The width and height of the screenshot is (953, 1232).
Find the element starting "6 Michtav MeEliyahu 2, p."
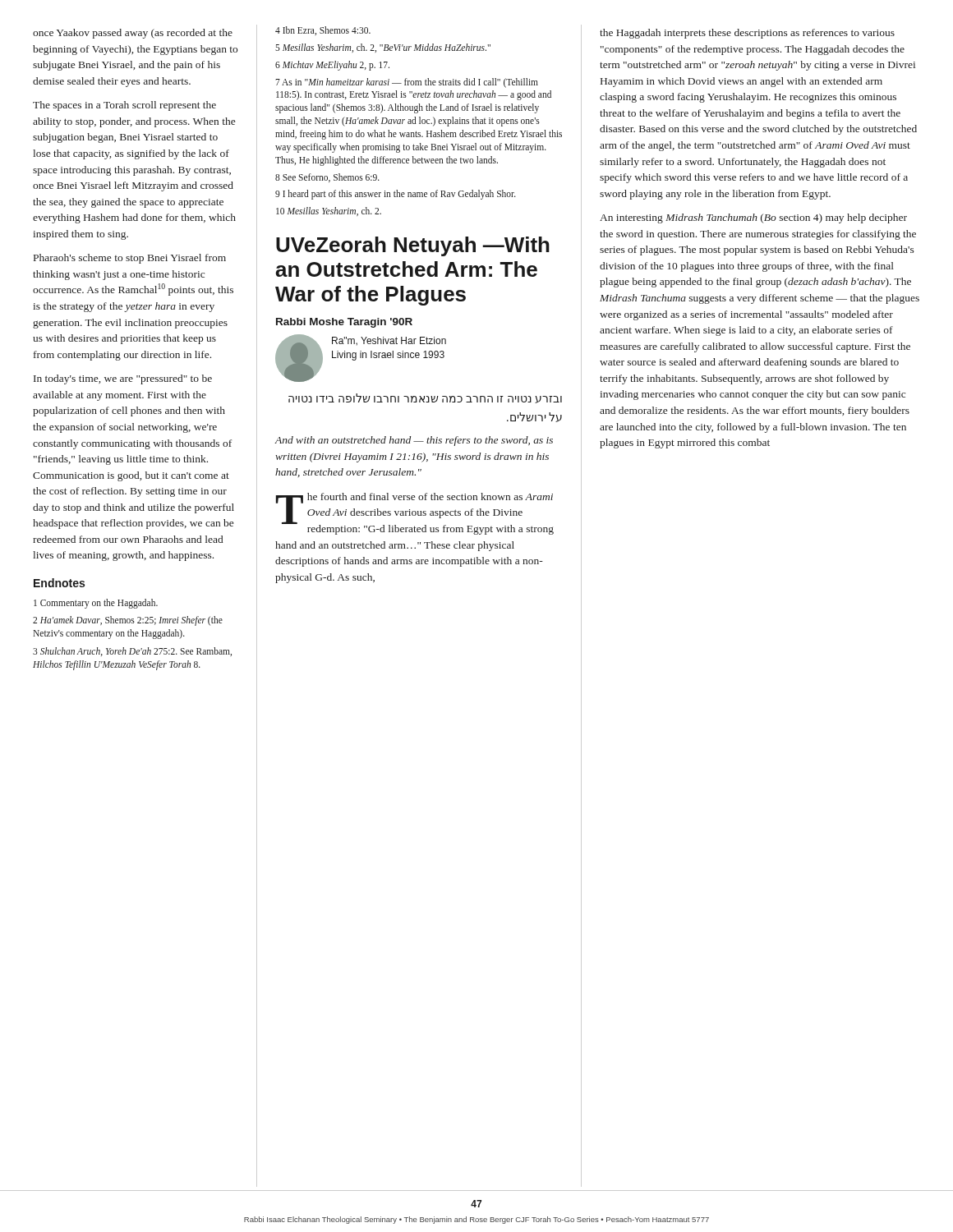[x=332, y=66]
